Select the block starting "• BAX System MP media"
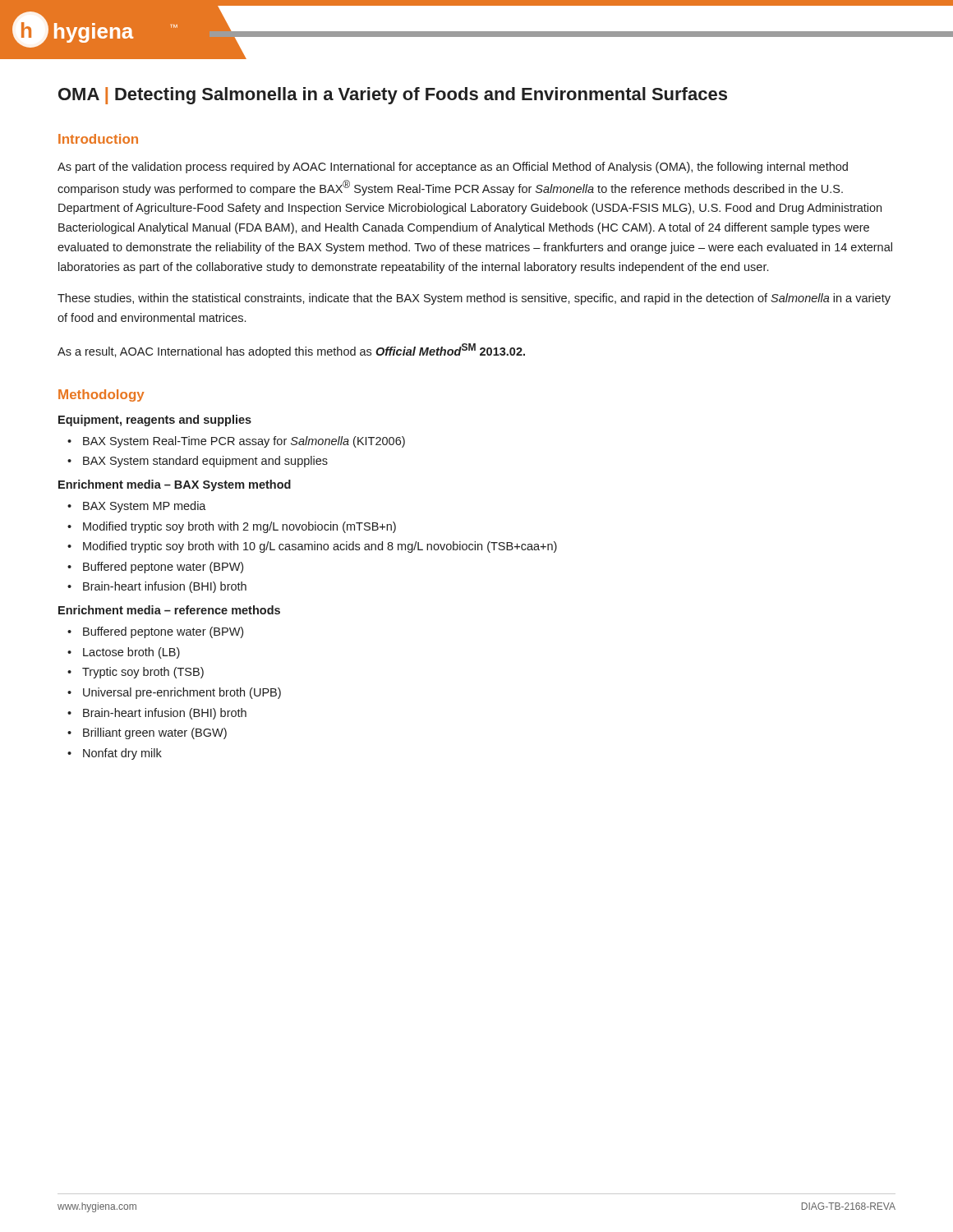The image size is (953, 1232). click(137, 506)
